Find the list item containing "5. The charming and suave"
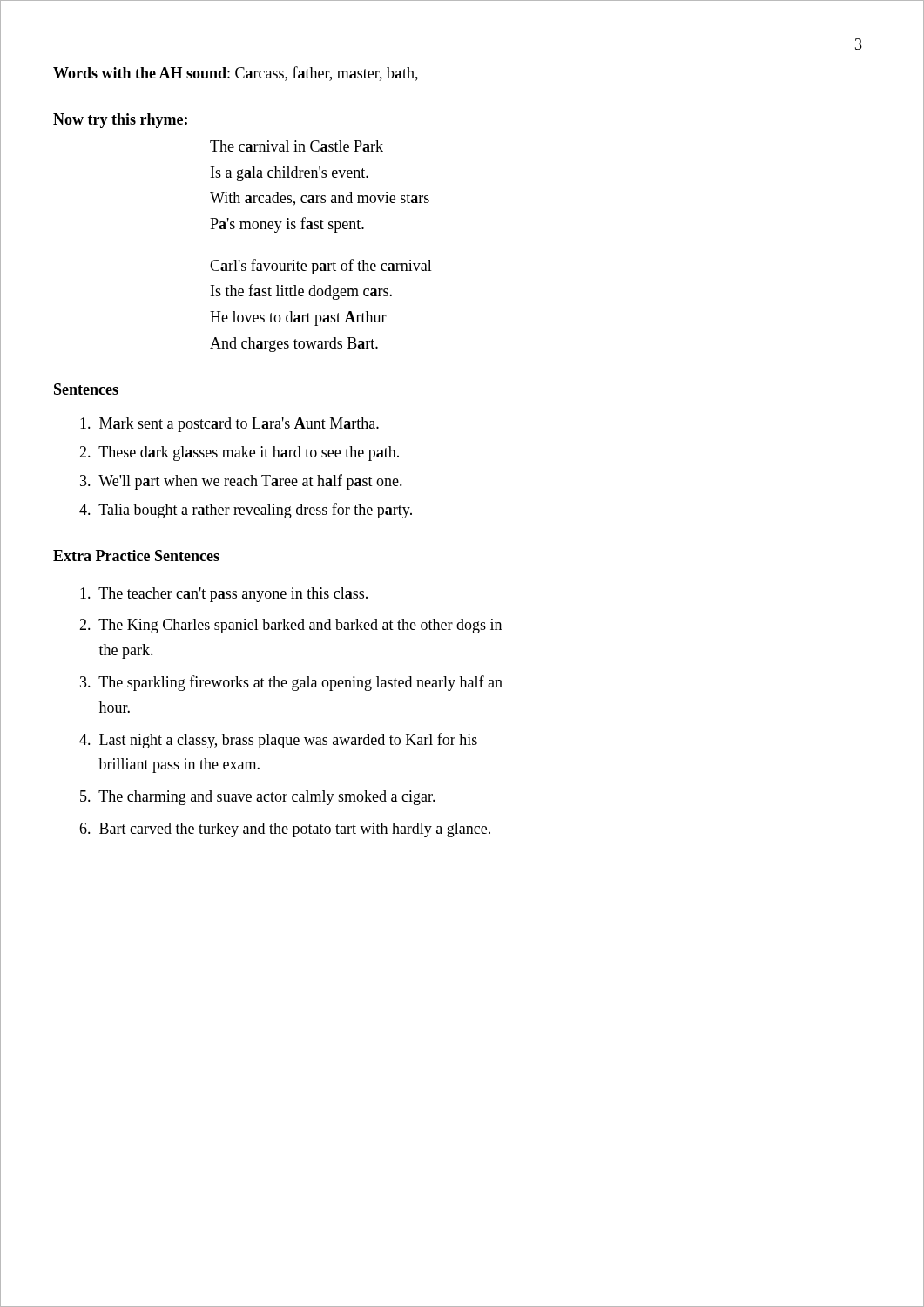Image resolution: width=924 pixels, height=1307 pixels. pyautogui.click(x=258, y=797)
